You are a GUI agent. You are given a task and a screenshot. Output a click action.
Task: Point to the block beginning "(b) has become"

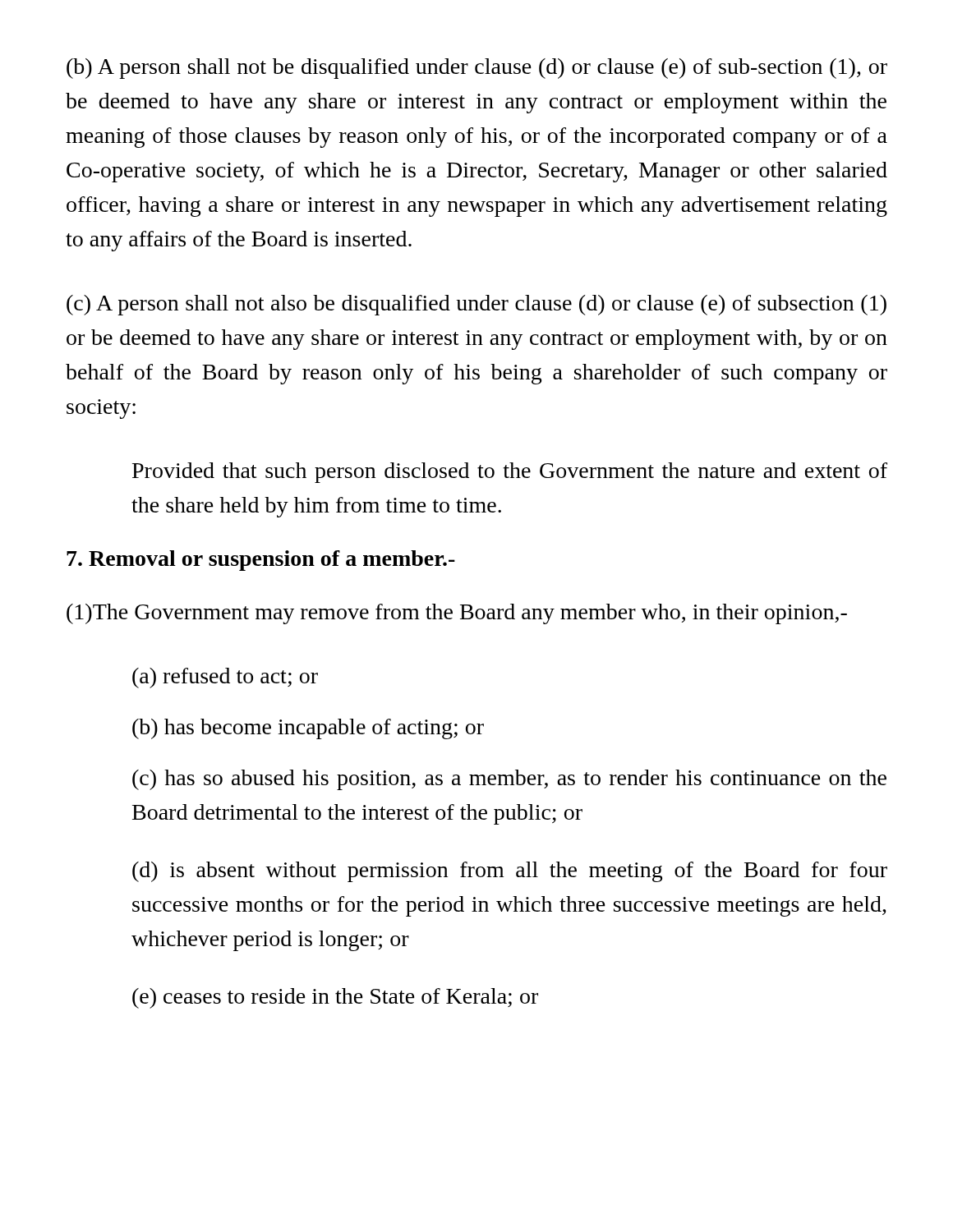pyautogui.click(x=308, y=726)
